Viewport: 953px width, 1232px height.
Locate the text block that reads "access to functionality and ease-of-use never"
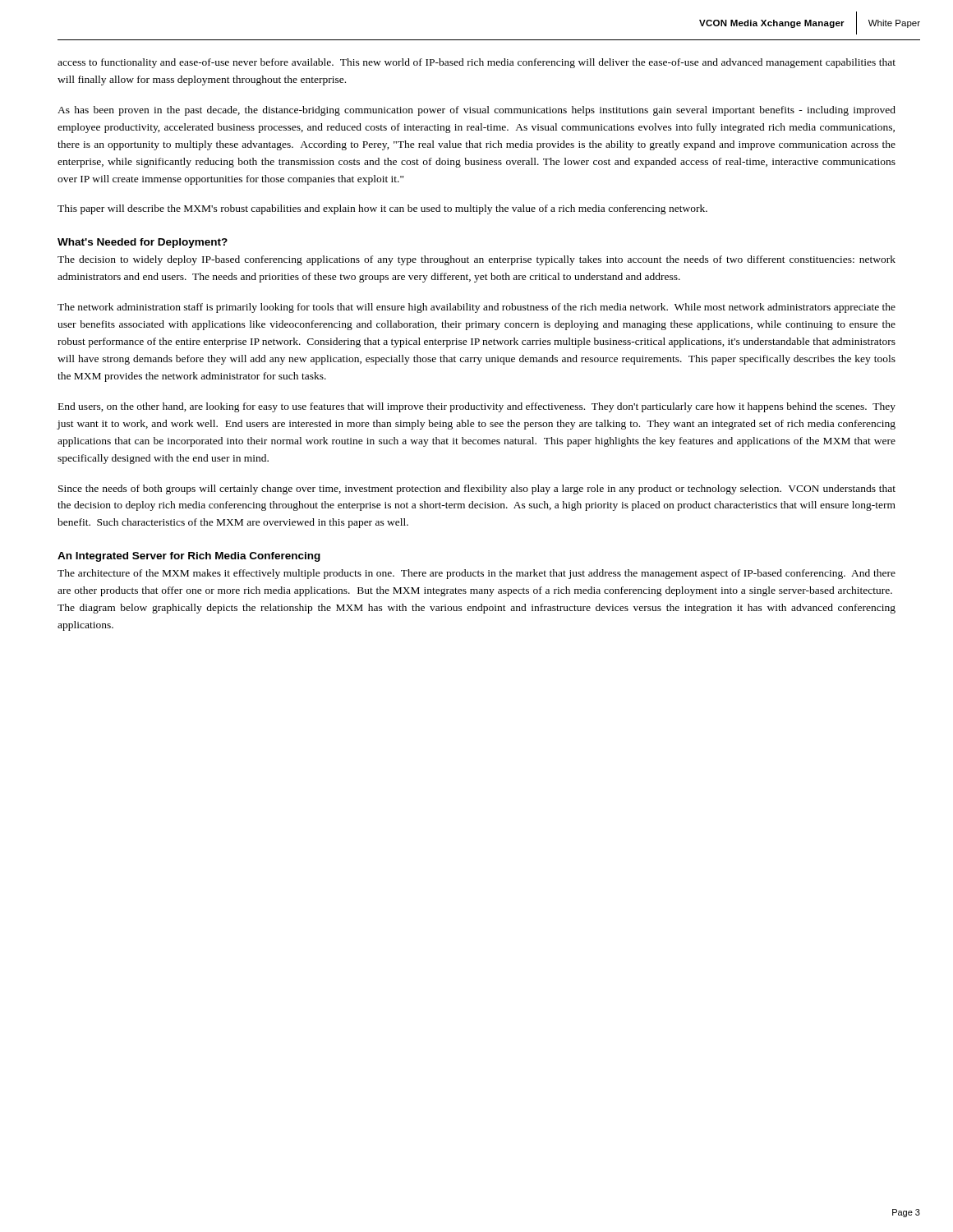(476, 71)
